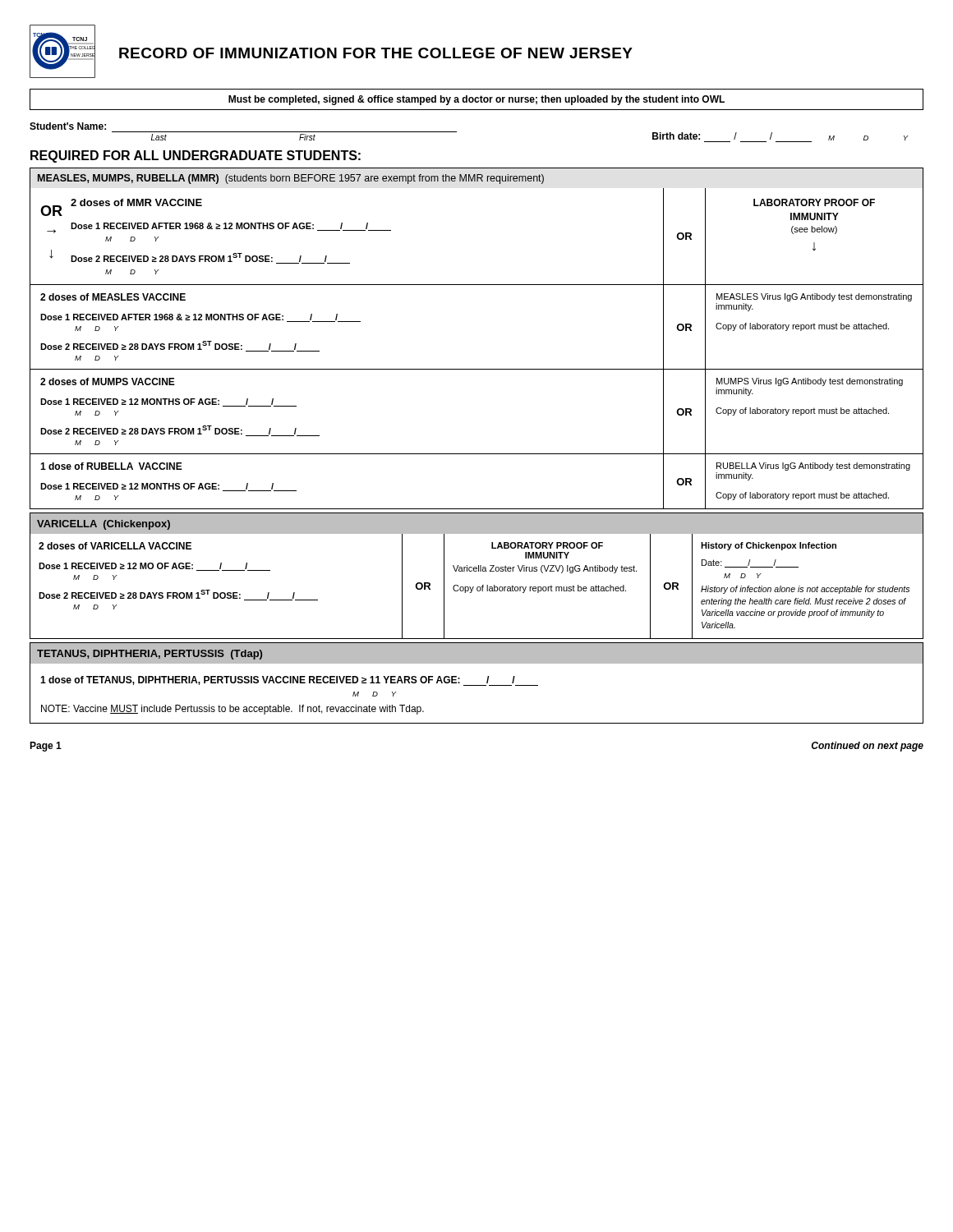Find the table that mentions "VARICELLA (Chickenpox) 2"
The image size is (953, 1232).
476,576
